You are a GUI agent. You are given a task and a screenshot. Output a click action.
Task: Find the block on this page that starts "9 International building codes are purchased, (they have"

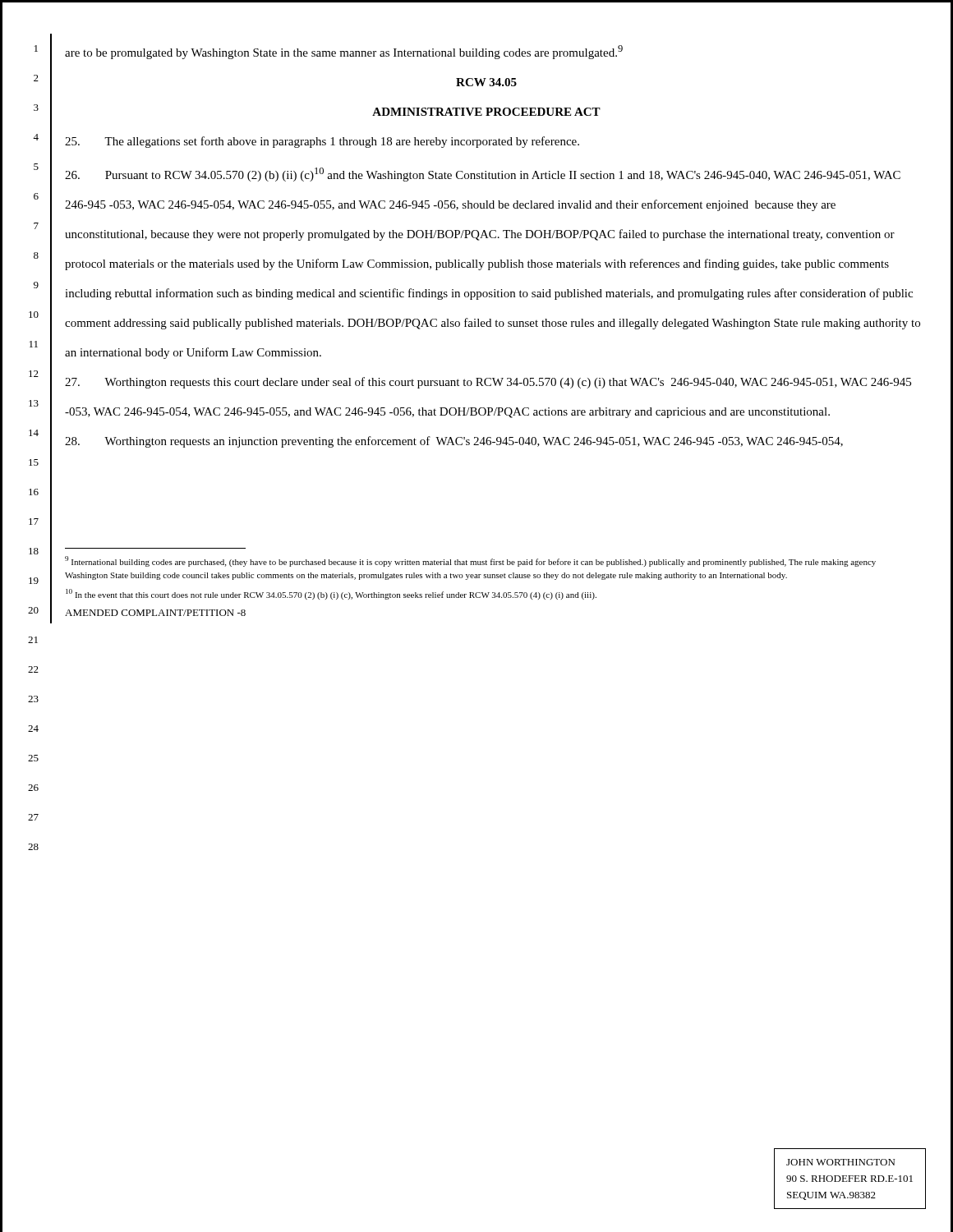493,567
